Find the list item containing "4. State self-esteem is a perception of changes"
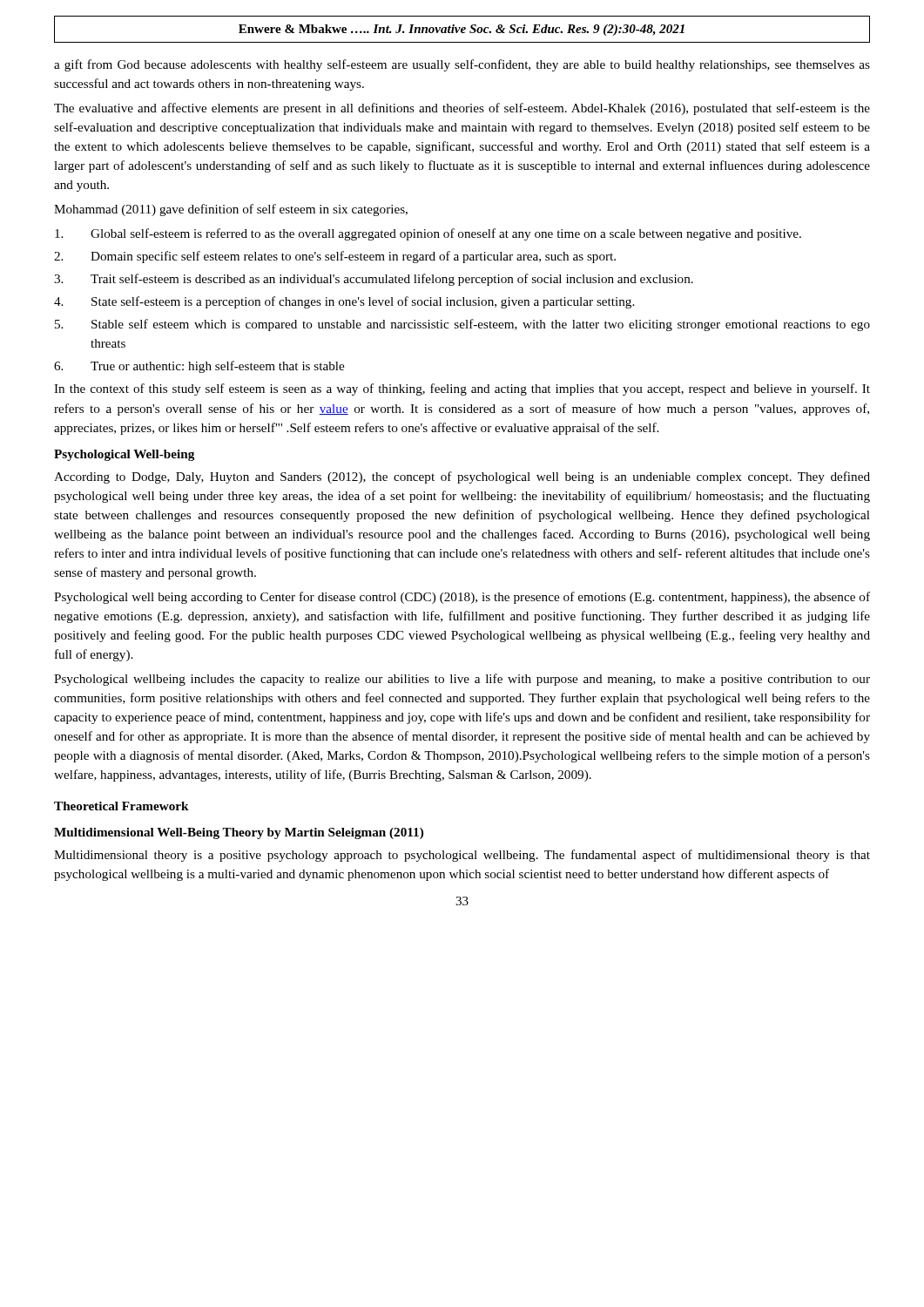This screenshot has width=924, height=1307. tap(462, 302)
